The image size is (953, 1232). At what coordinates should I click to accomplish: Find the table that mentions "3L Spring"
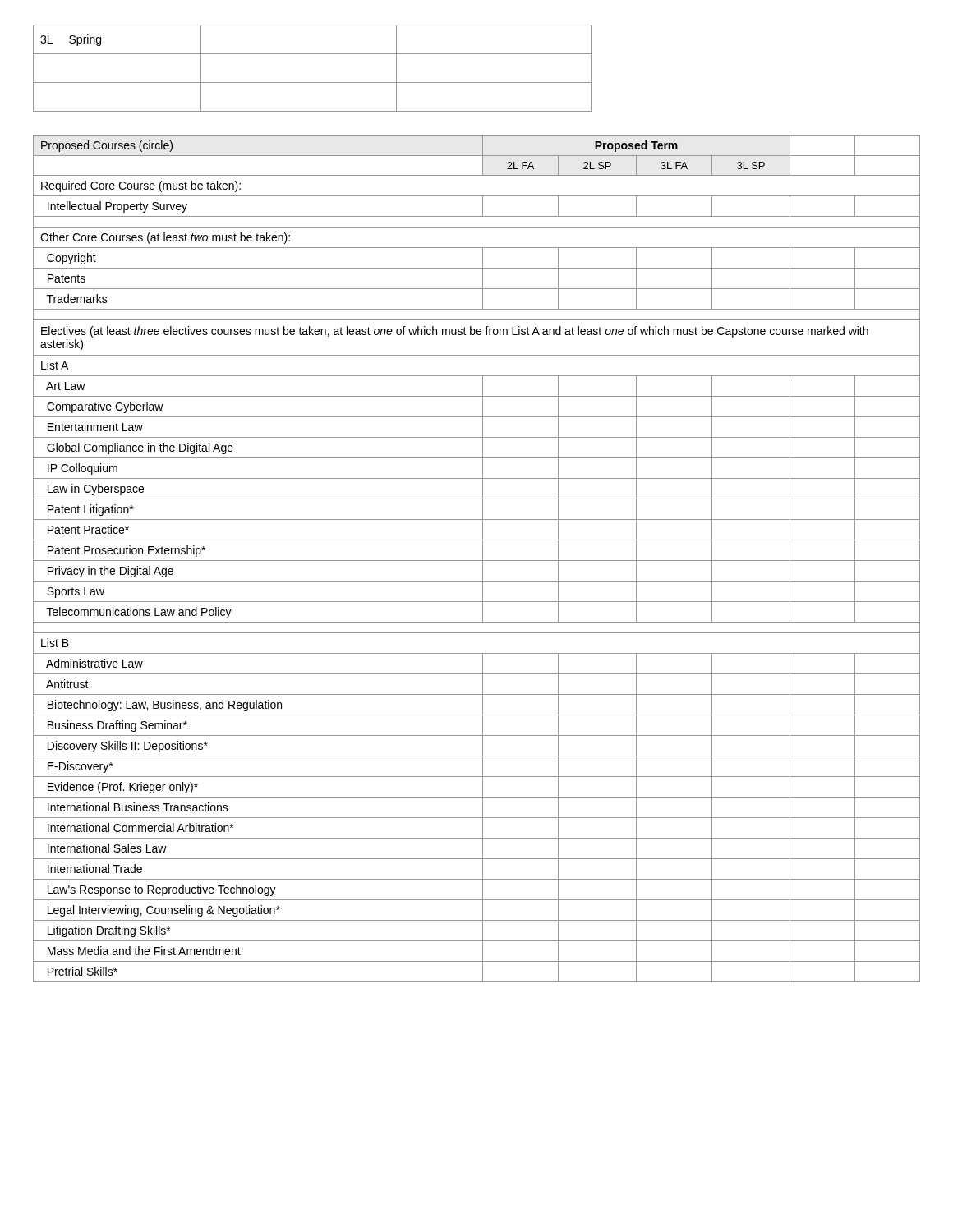pyautogui.click(x=476, y=68)
